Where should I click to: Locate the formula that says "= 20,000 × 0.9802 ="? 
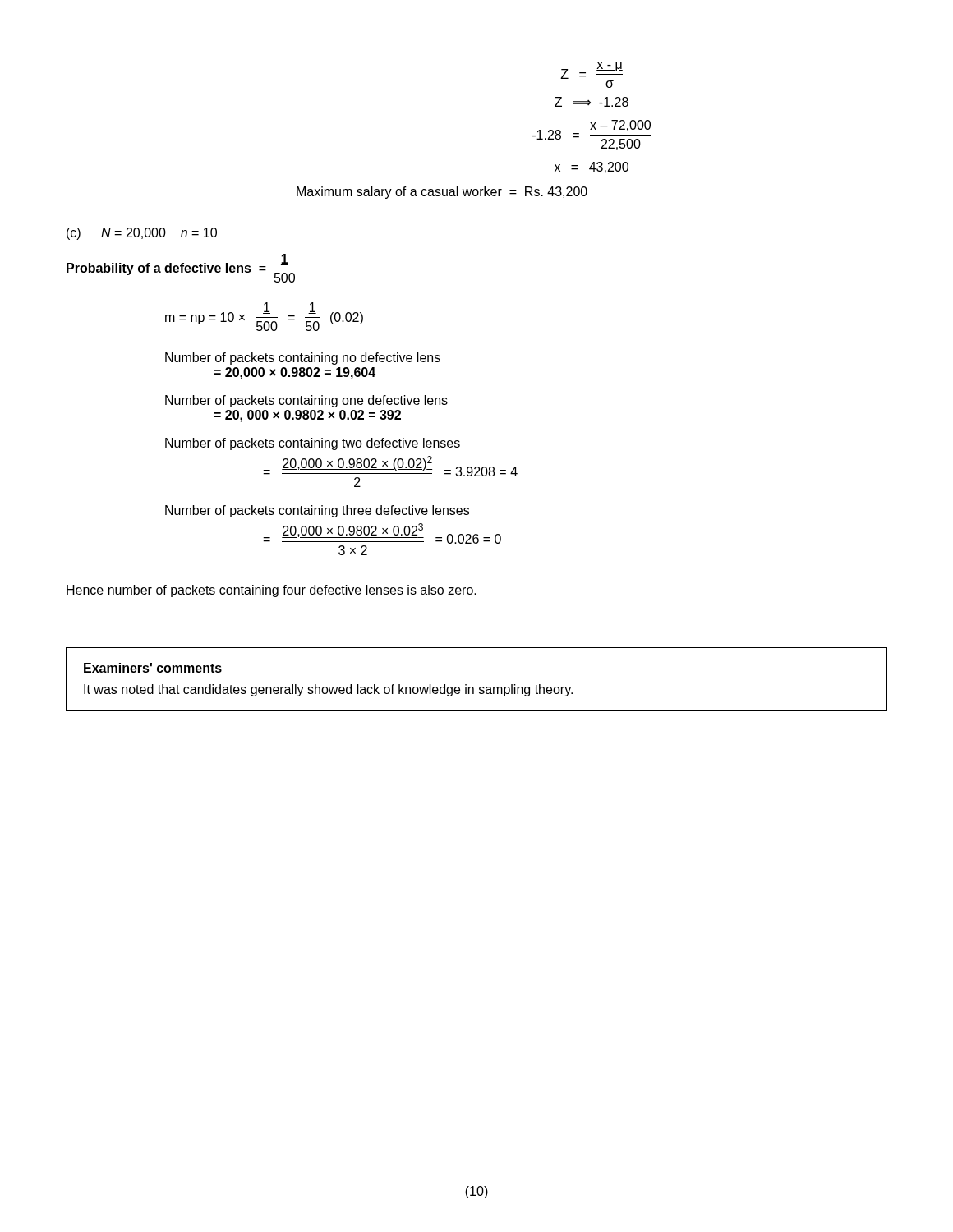click(x=295, y=372)
